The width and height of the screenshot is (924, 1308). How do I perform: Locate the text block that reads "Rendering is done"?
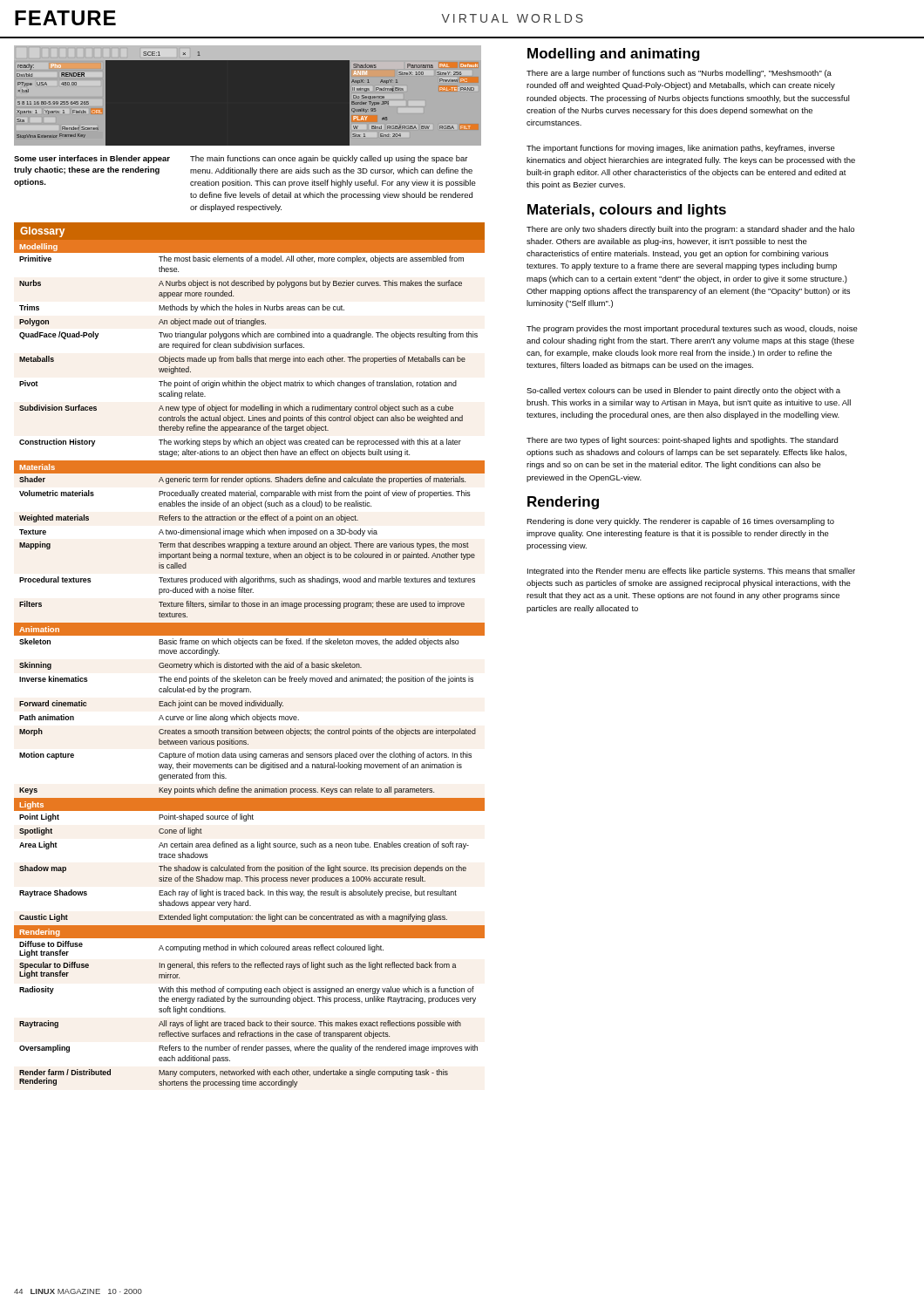coord(691,564)
